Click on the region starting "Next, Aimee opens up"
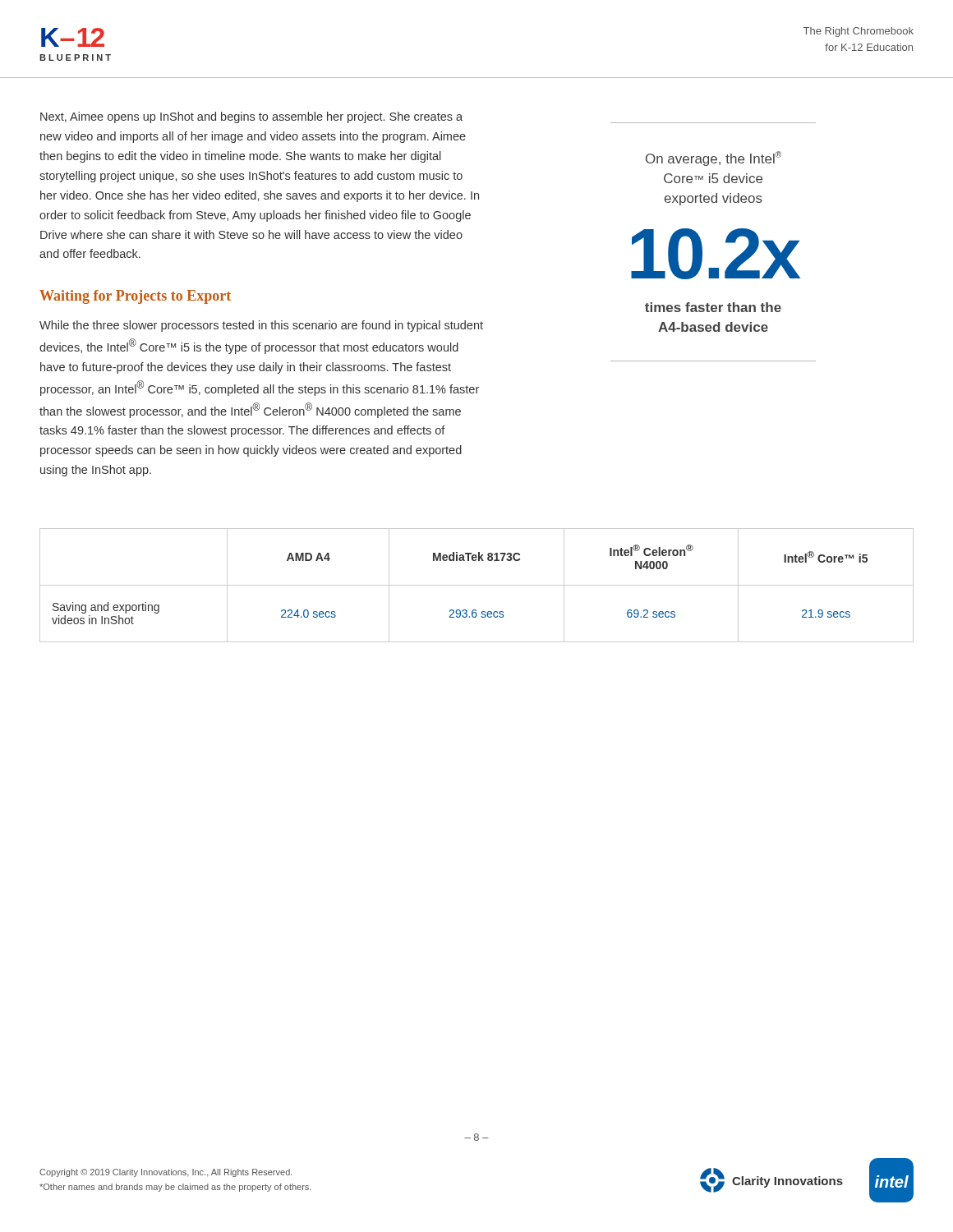 [260, 185]
